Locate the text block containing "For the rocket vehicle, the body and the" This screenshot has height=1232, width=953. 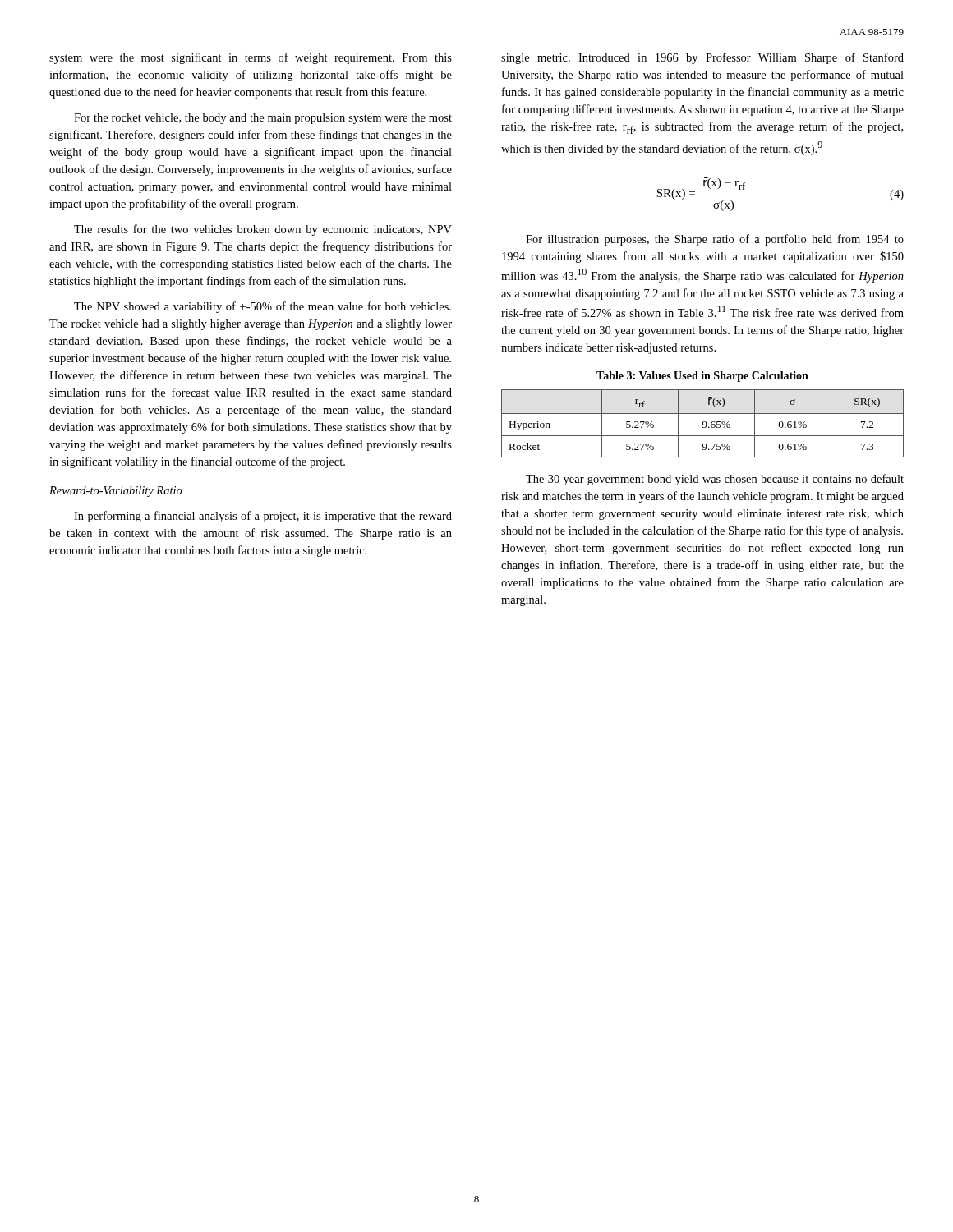(251, 161)
